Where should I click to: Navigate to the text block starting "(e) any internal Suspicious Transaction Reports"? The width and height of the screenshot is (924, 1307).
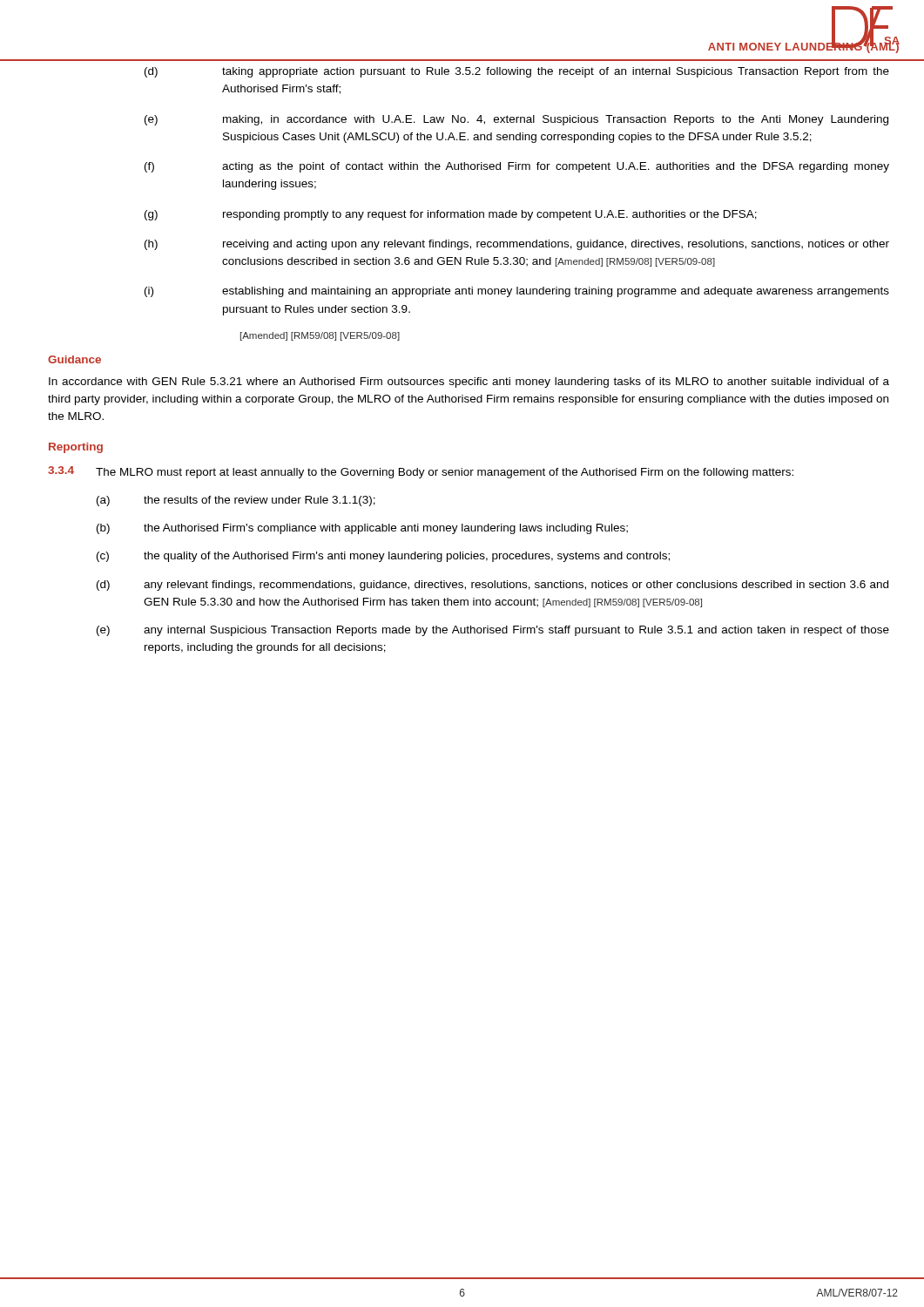coord(492,639)
